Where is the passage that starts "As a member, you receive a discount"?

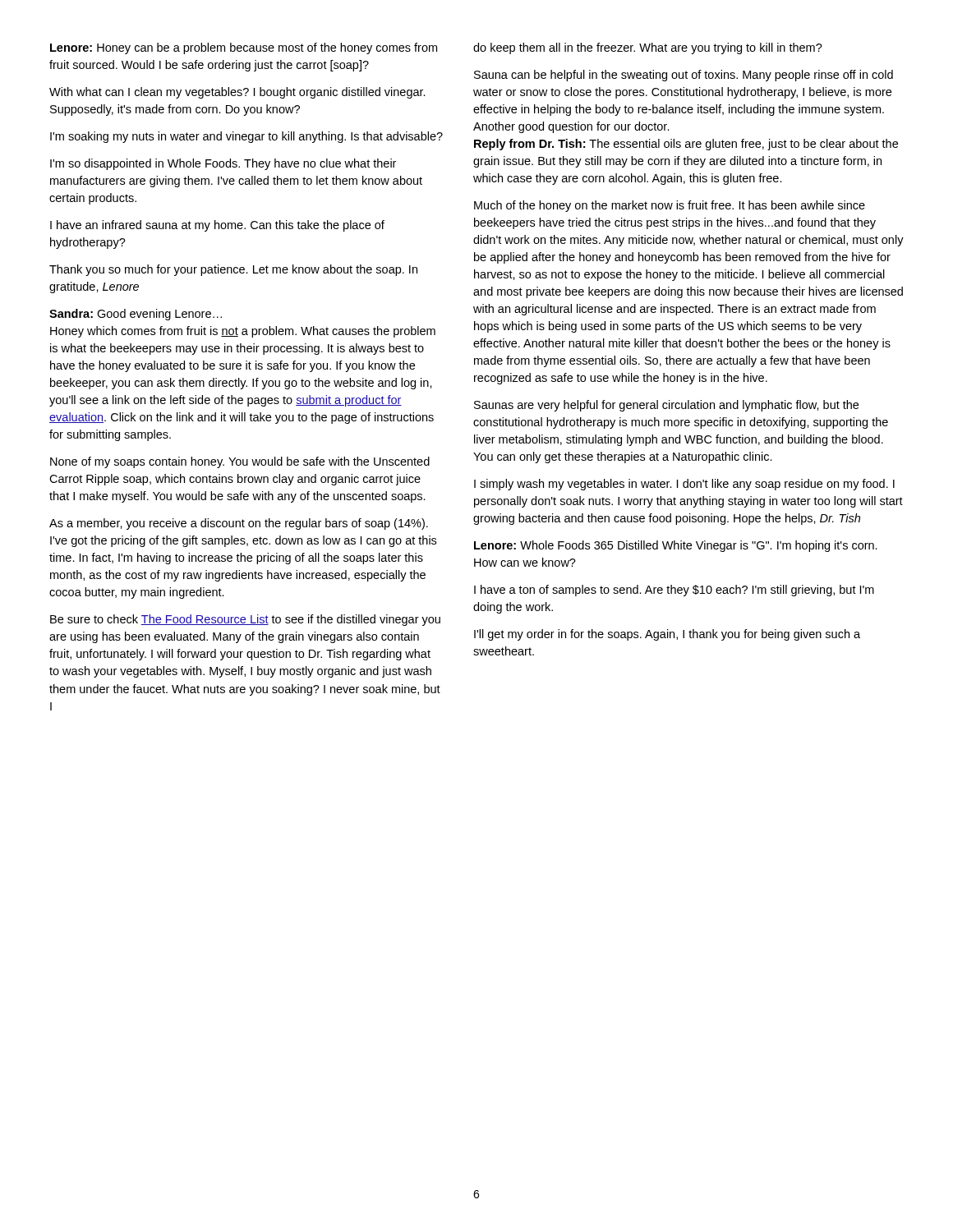[243, 558]
